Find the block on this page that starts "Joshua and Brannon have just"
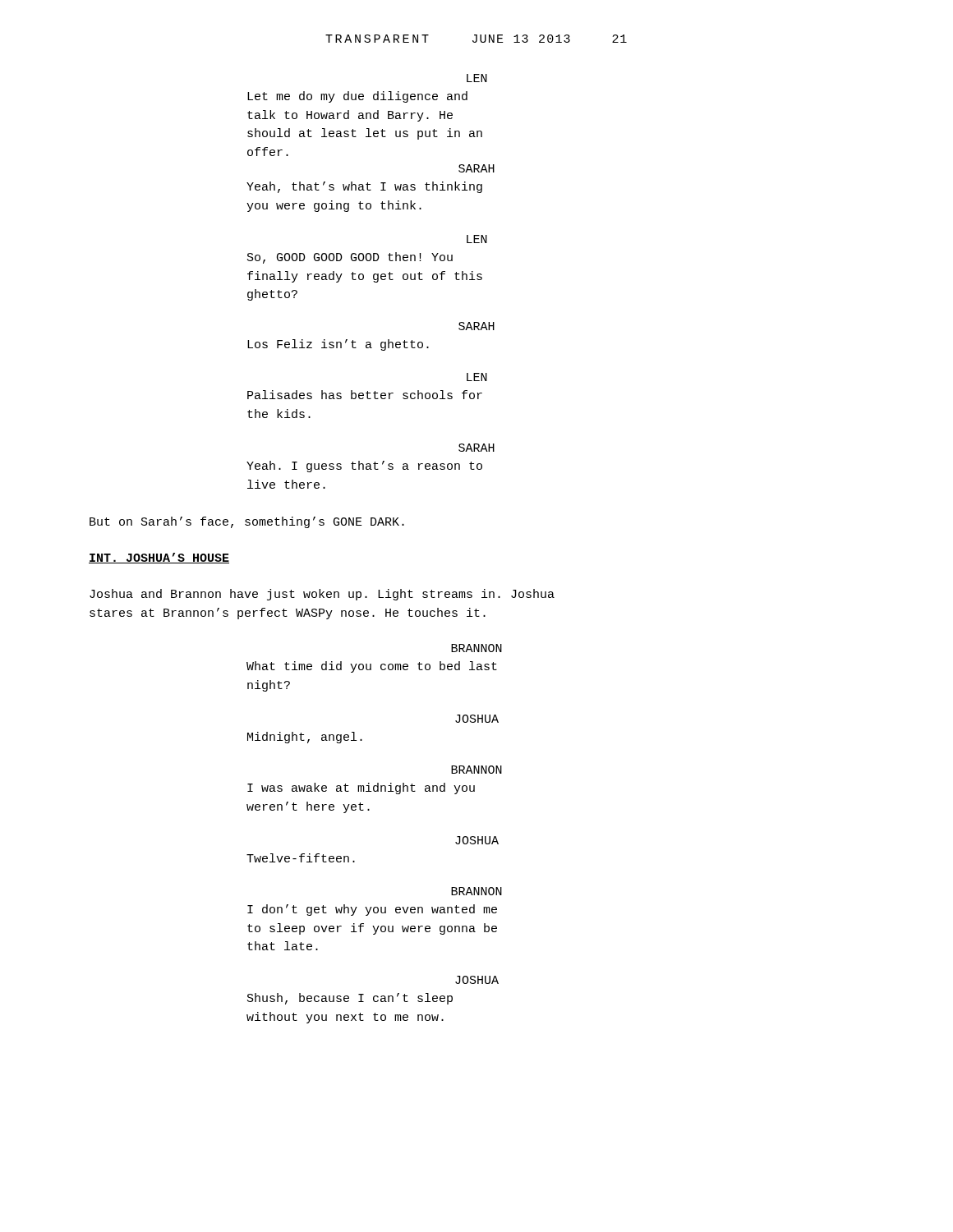This screenshot has height=1232, width=953. (322, 604)
